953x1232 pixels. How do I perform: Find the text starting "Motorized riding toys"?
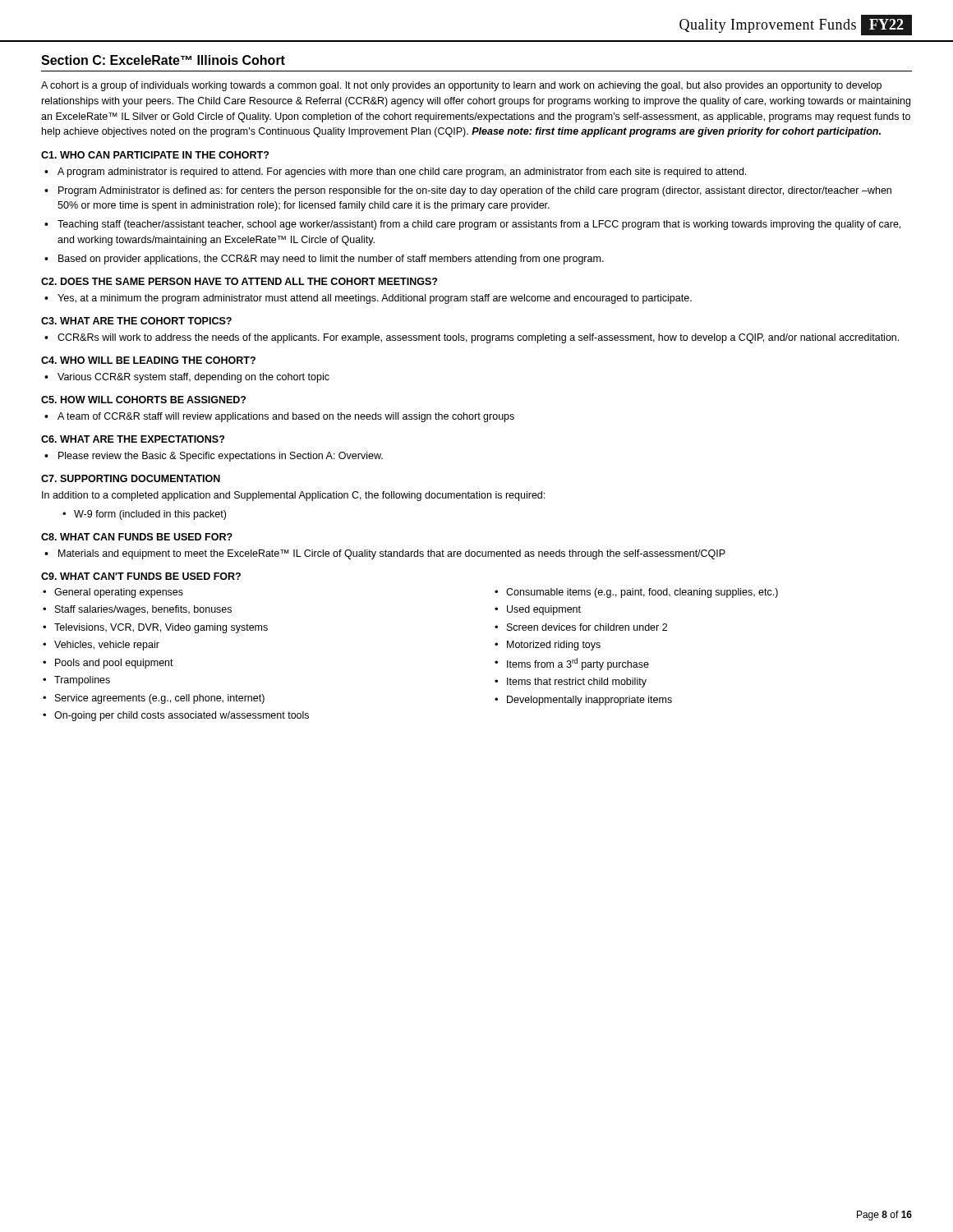coord(553,645)
